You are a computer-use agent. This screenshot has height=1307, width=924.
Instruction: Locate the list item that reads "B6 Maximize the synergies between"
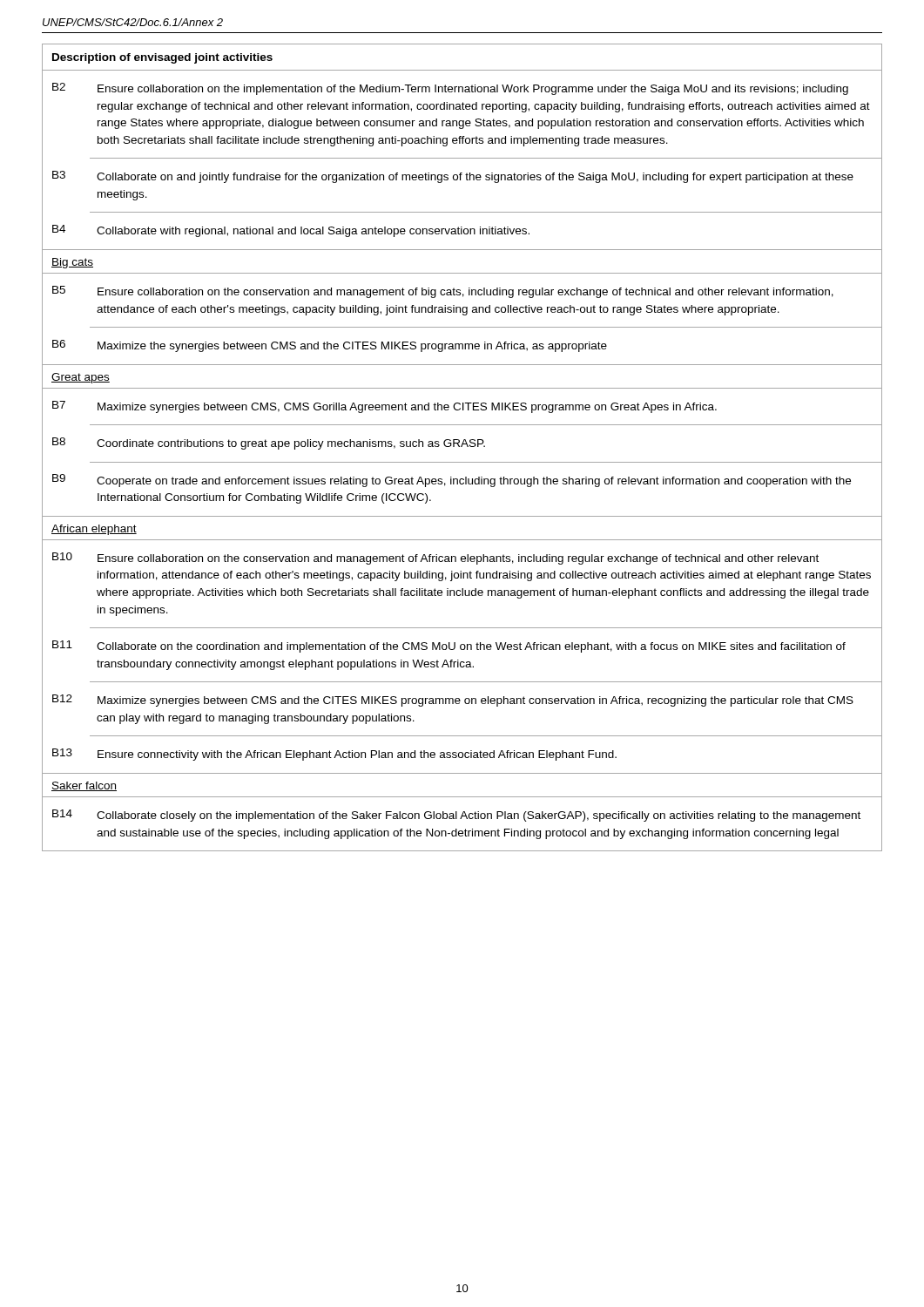[x=462, y=346]
